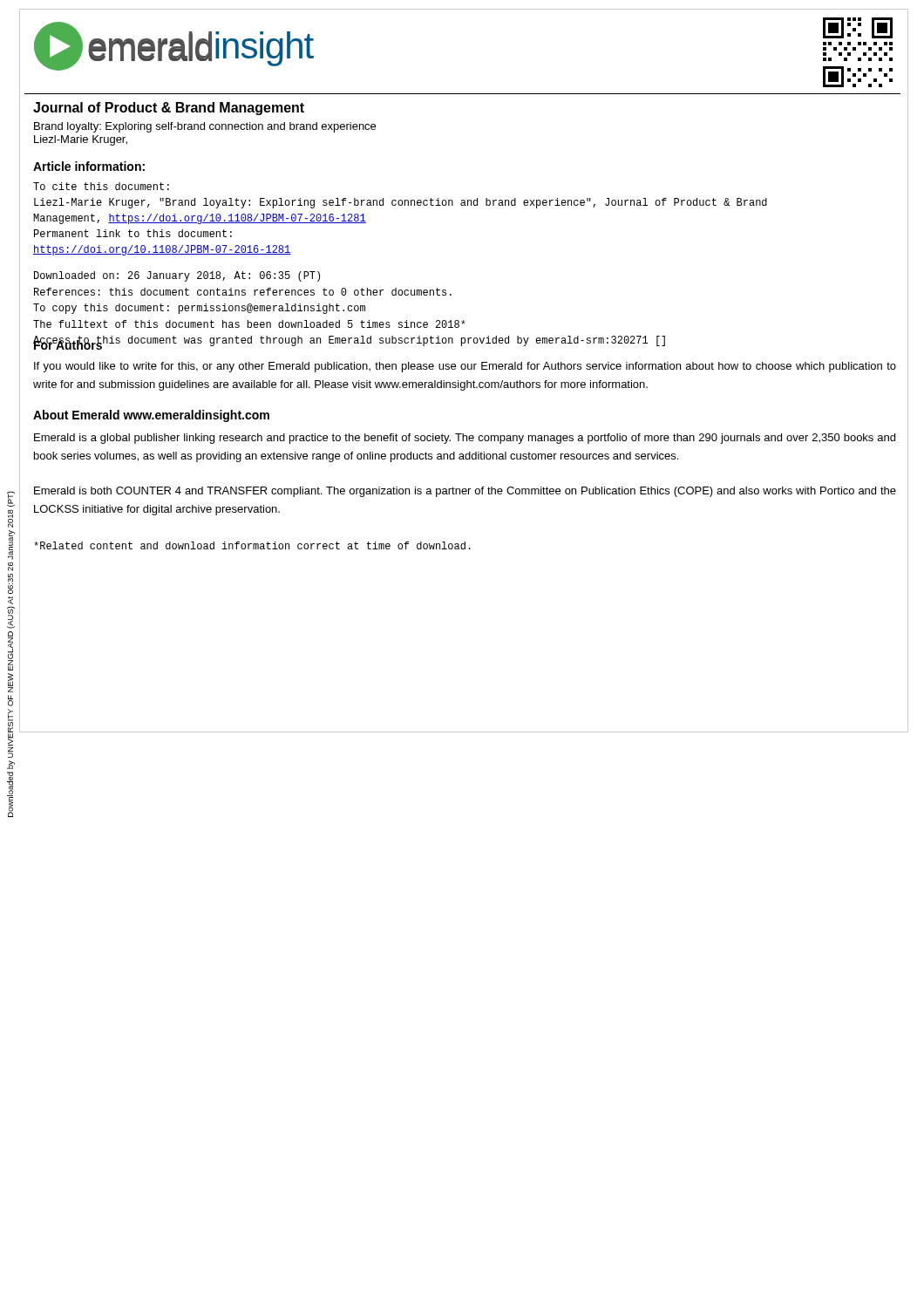The image size is (924, 1308).
Task: Find the text block starting "Emerald is both COUNTER 4 and"
Action: tap(465, 500)
